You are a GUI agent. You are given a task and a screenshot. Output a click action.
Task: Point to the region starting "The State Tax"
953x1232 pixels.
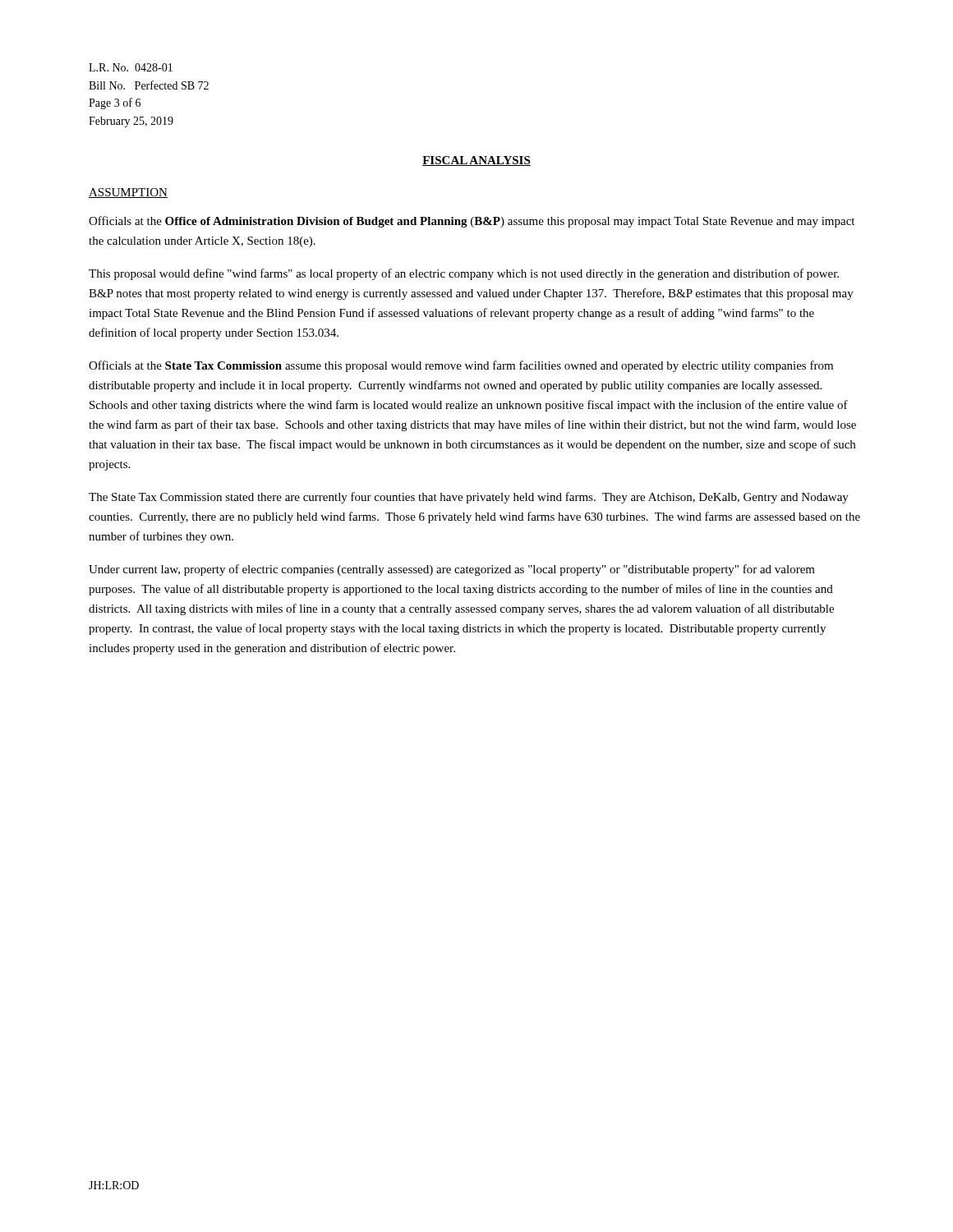474,516
